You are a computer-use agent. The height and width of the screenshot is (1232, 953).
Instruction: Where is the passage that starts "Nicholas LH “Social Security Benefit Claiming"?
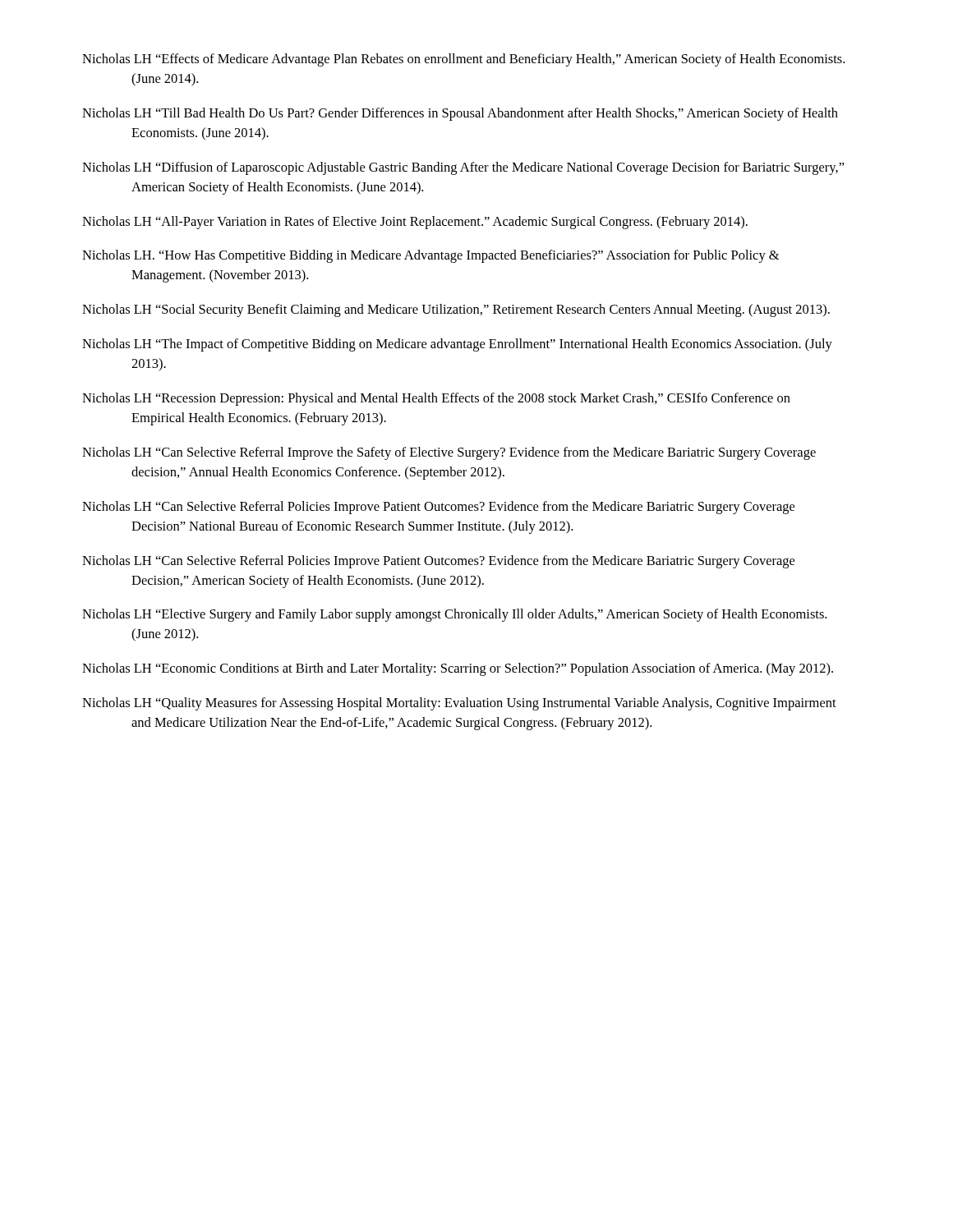pos(456,309)
